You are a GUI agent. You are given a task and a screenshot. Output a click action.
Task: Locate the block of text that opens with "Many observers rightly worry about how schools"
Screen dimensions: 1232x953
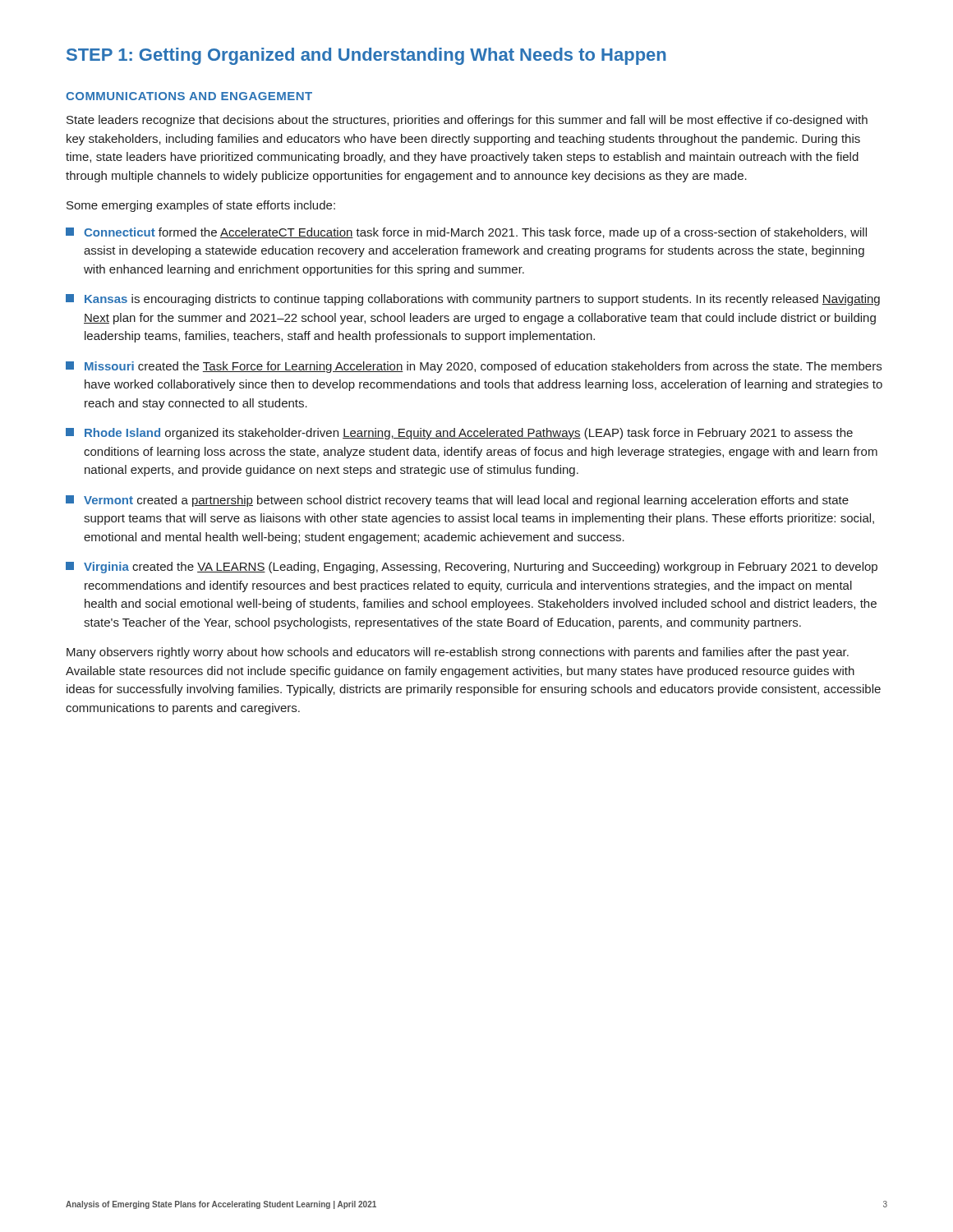[473, 679]
